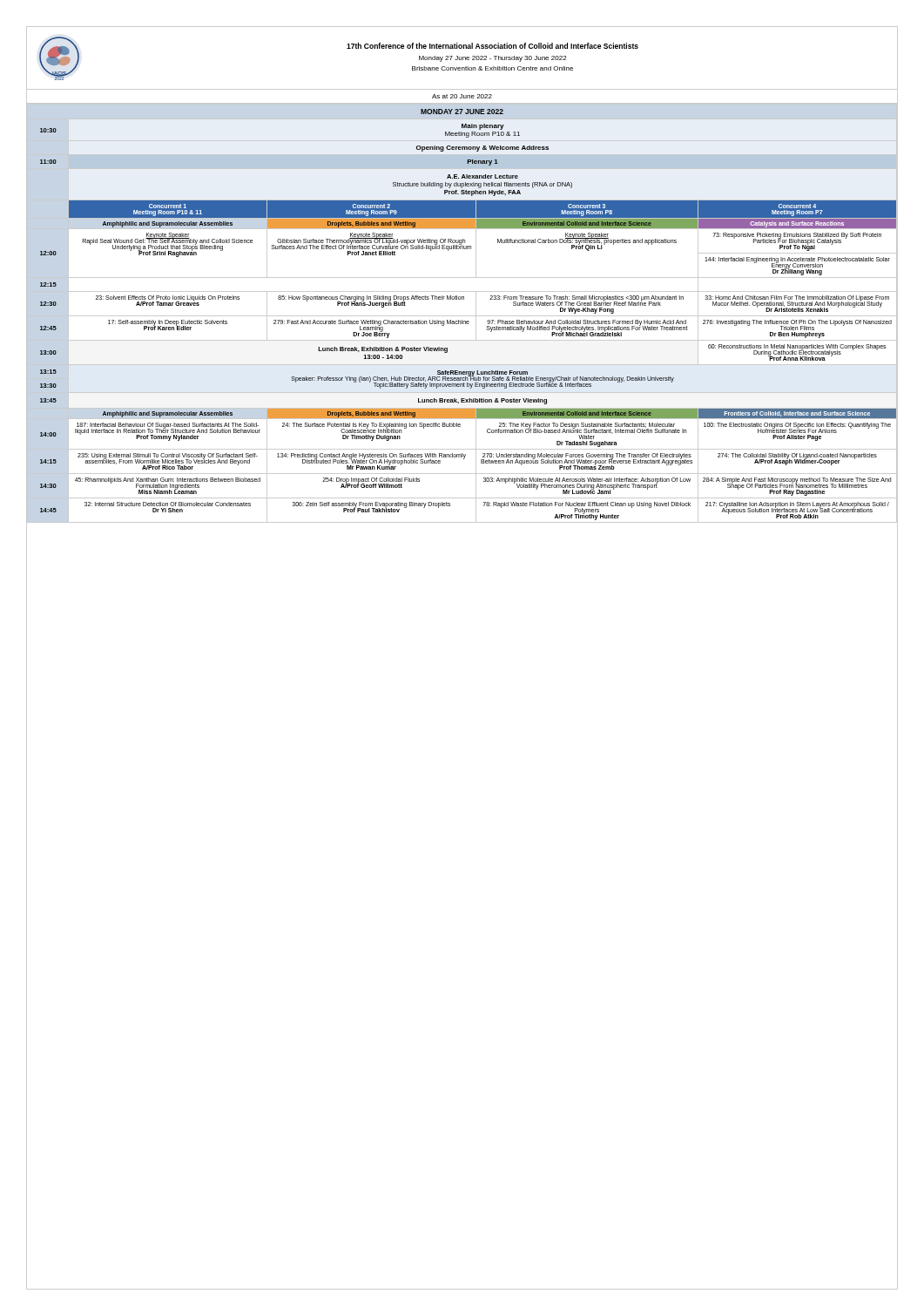This screenshot has height=1307, width=924.
Task: Locate the text block with the text "187: Interfacial Behaviour Of"
Action: point(168,431)
